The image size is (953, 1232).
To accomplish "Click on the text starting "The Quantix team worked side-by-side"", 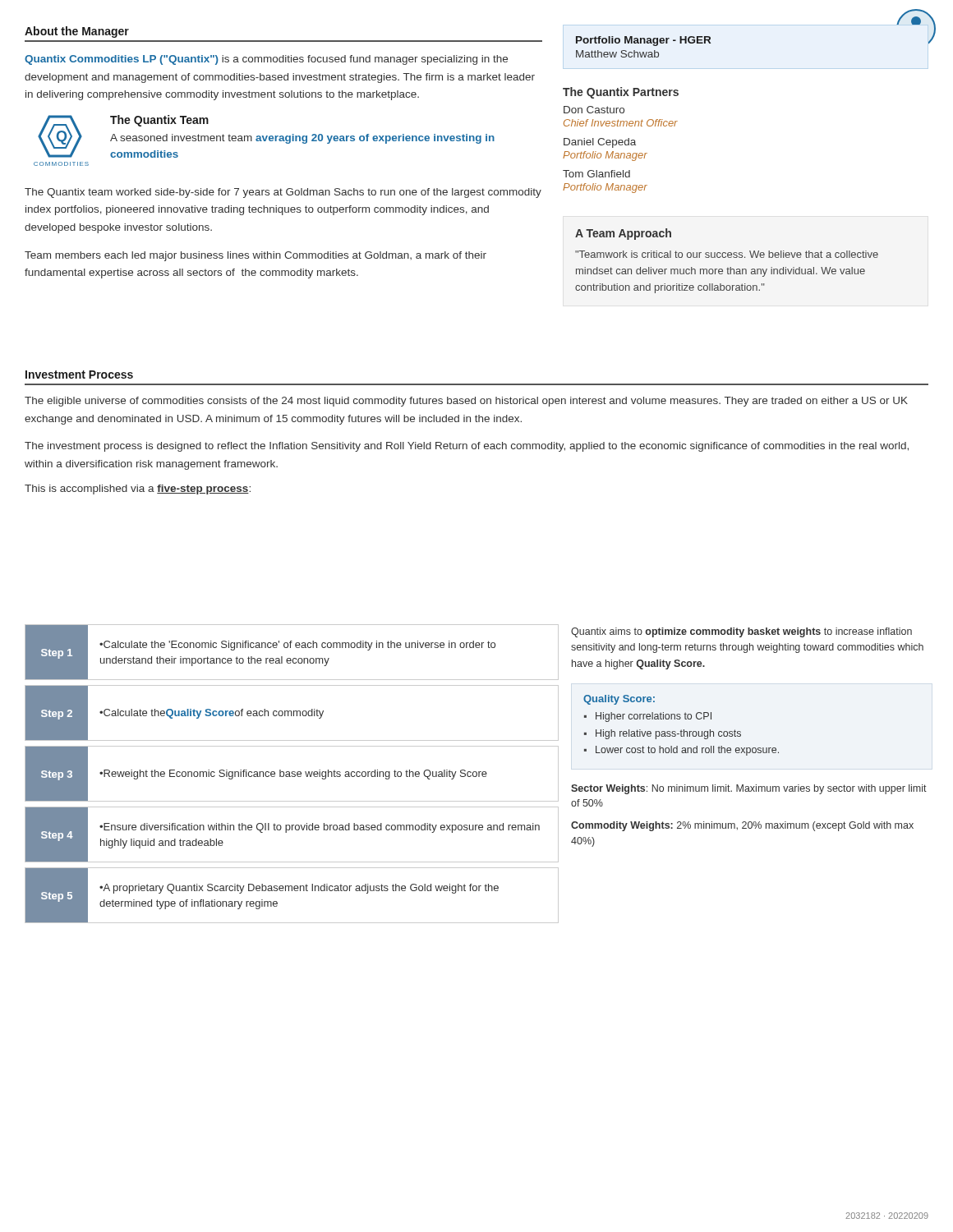I will pyautogui.click(x=283, y=209).
